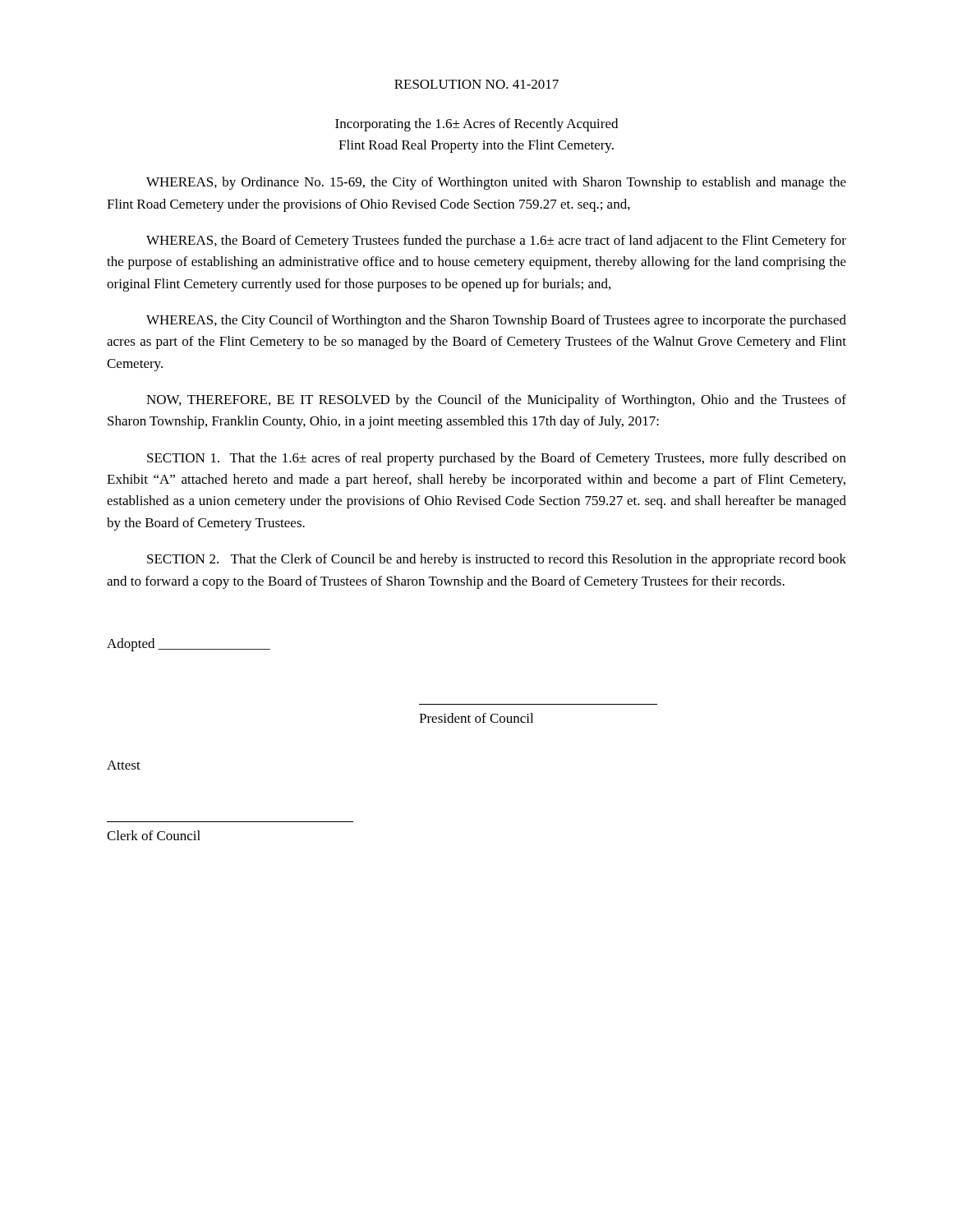Locate the title with the text "RESOLUTION NO. 41-2017"
The image size is (953, 1232).
476,85
